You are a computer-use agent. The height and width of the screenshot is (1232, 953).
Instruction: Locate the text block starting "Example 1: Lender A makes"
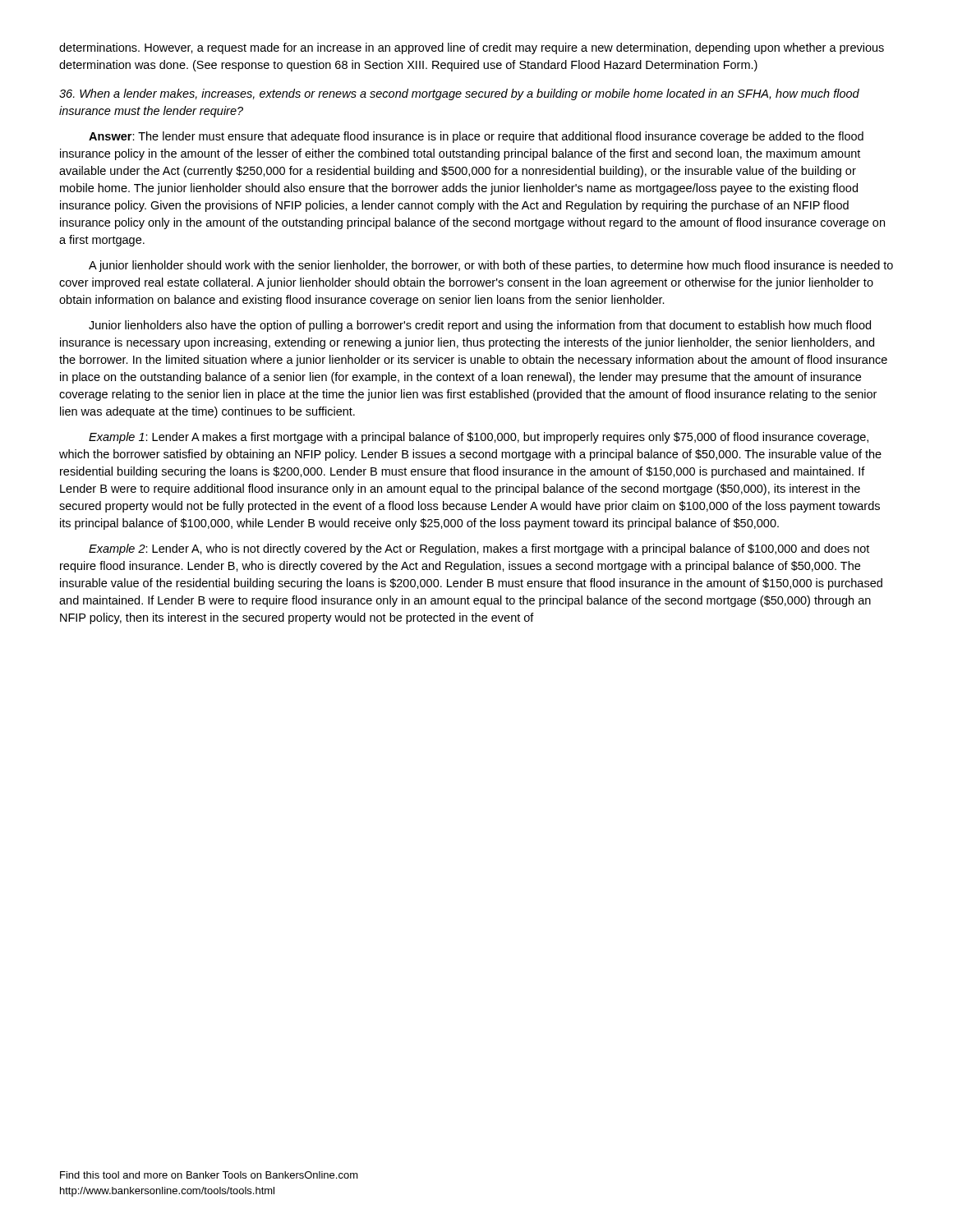pos(476,481)
